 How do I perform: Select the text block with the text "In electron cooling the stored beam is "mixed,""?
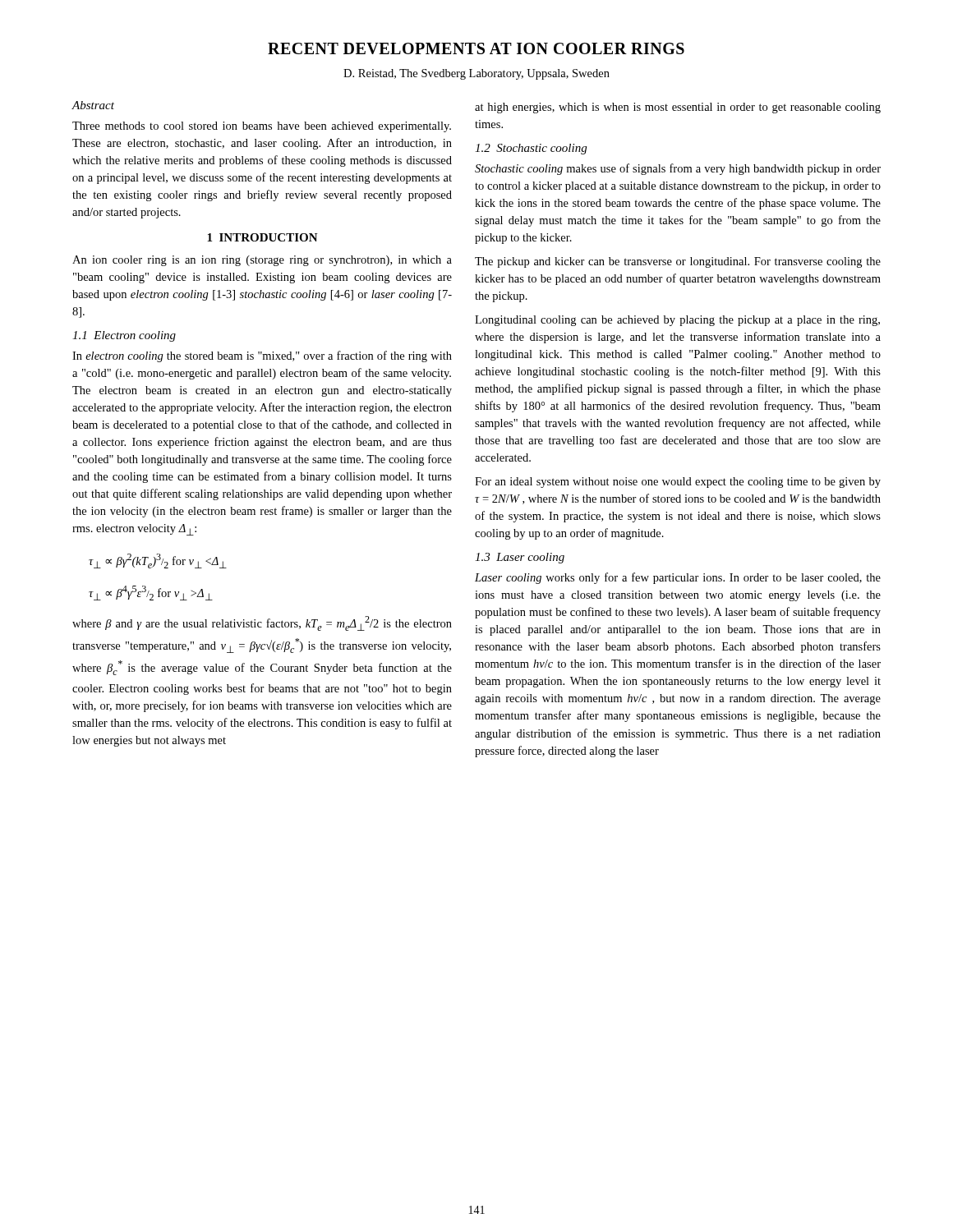(262, 444)
